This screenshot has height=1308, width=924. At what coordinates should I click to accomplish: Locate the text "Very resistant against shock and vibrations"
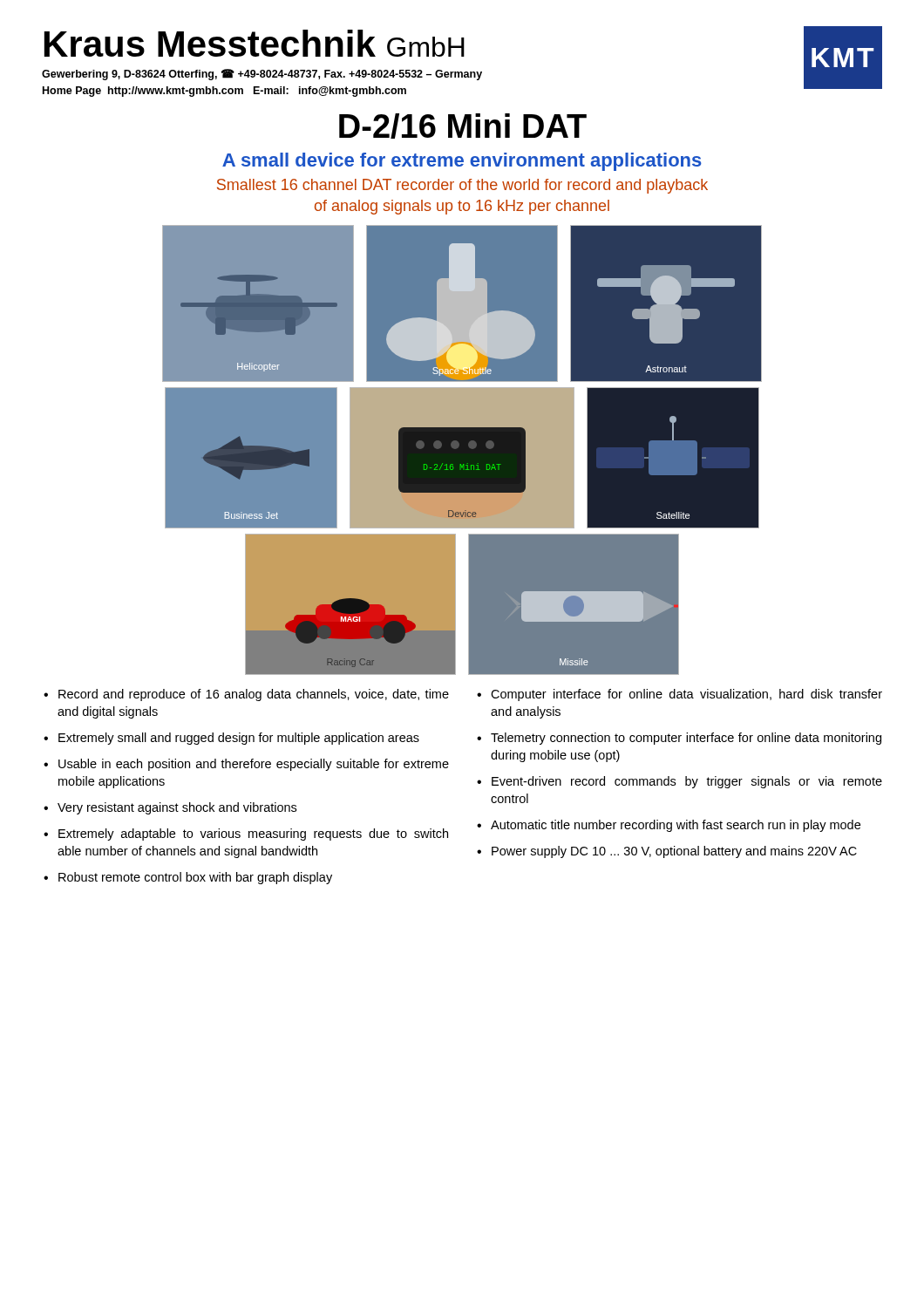tap(177, 808)
